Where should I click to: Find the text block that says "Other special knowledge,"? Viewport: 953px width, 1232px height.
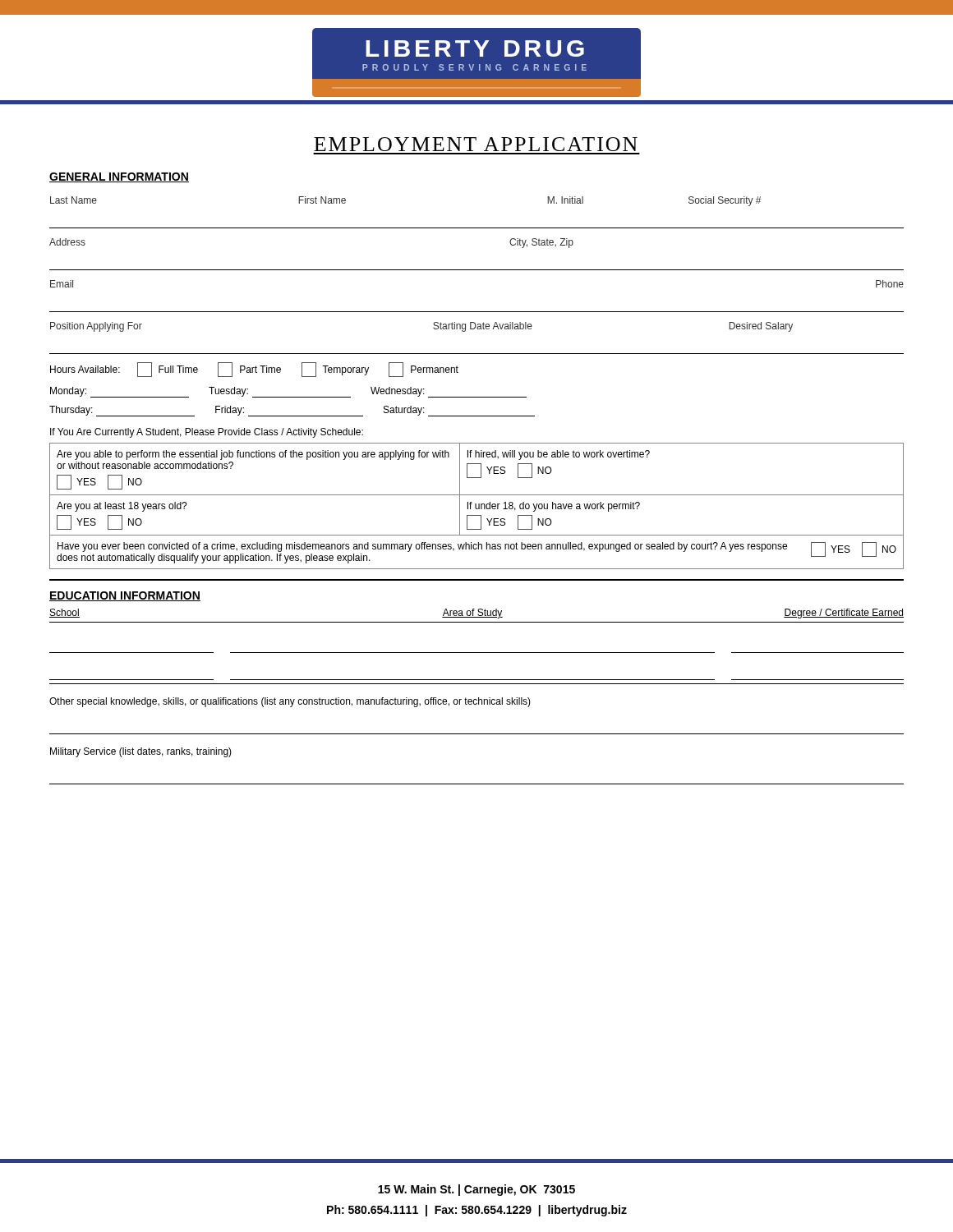tap(290, 701)
